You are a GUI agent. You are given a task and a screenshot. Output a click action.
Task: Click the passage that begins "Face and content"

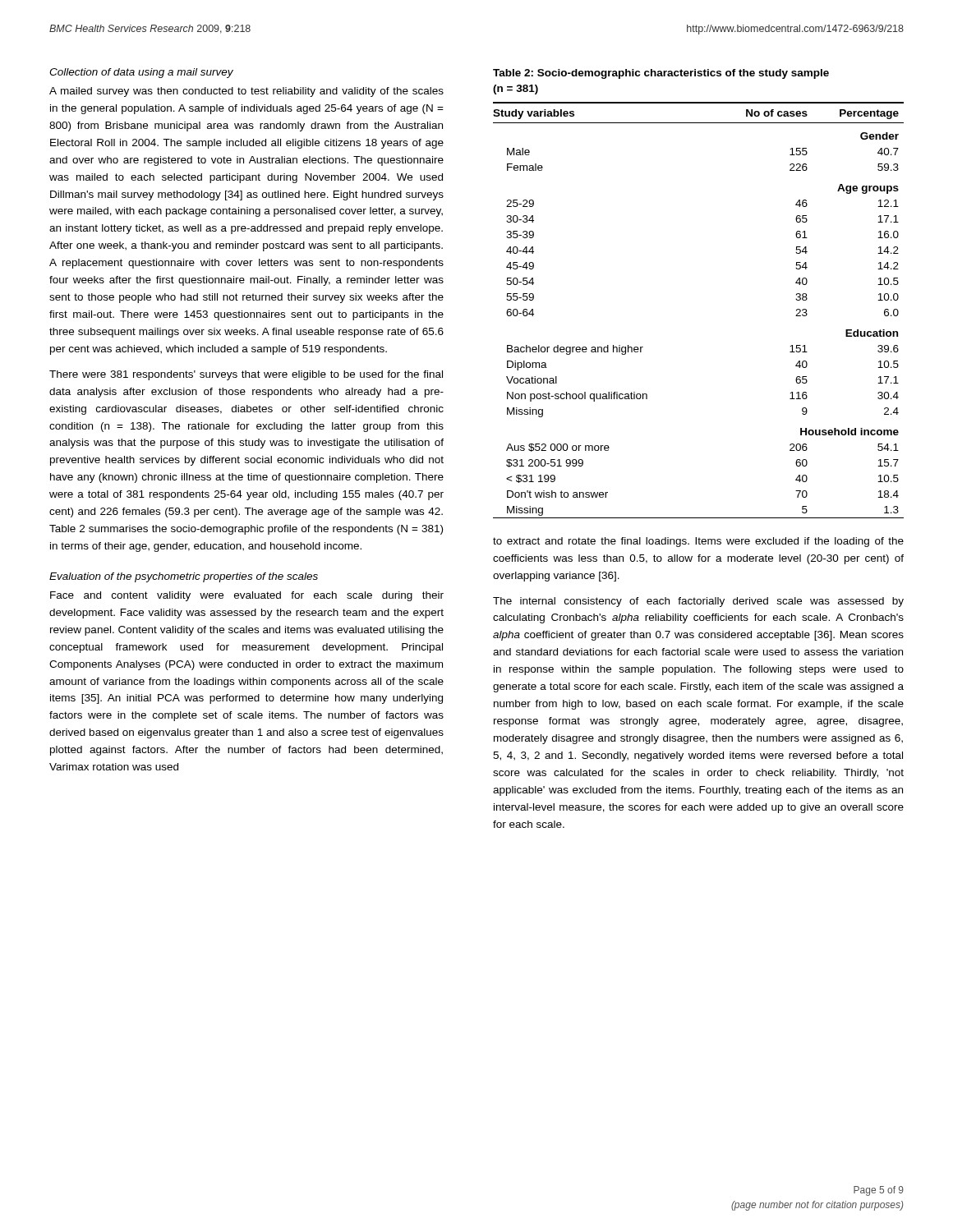pos(246,682)
